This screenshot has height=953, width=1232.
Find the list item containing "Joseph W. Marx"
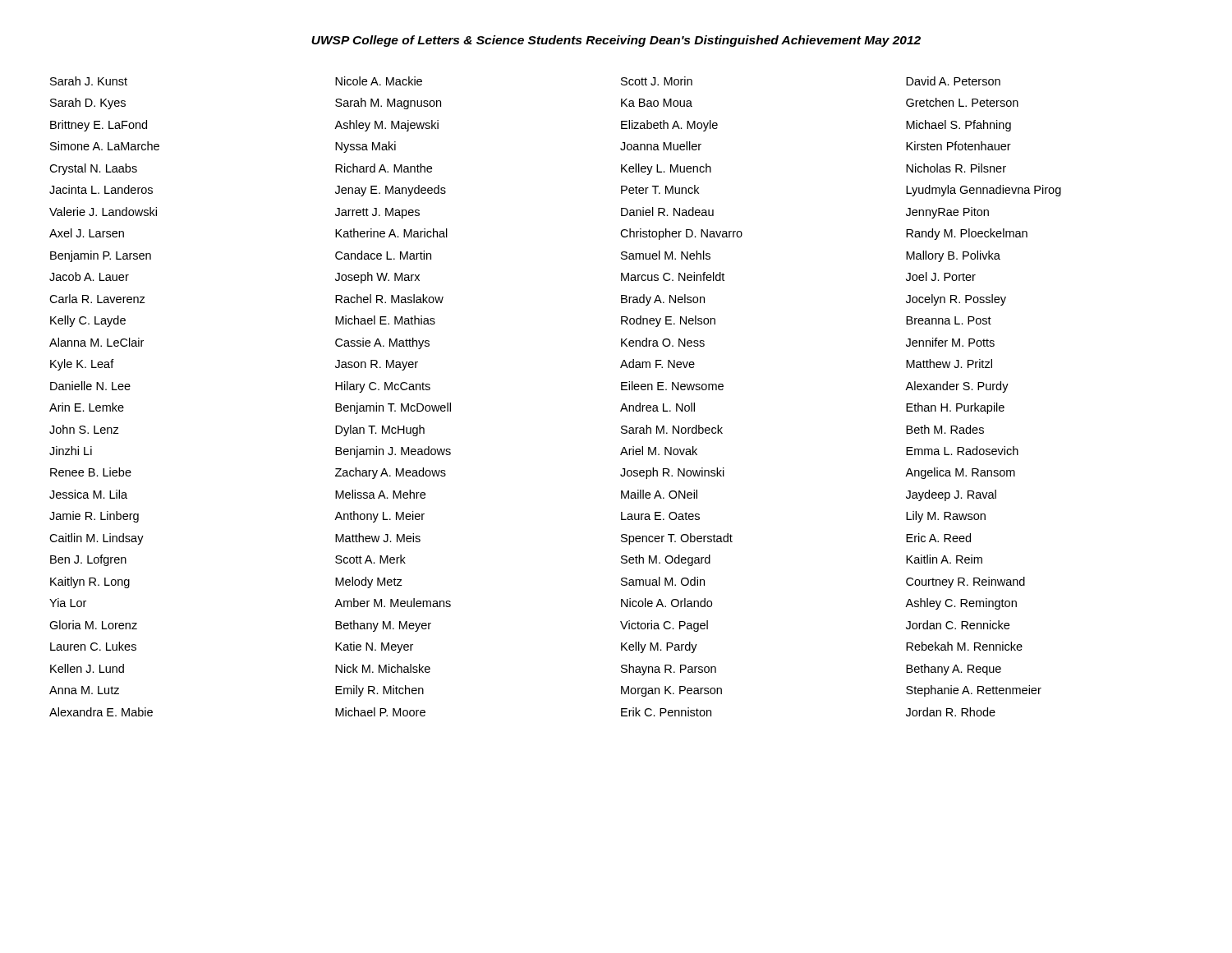point(377,277)
